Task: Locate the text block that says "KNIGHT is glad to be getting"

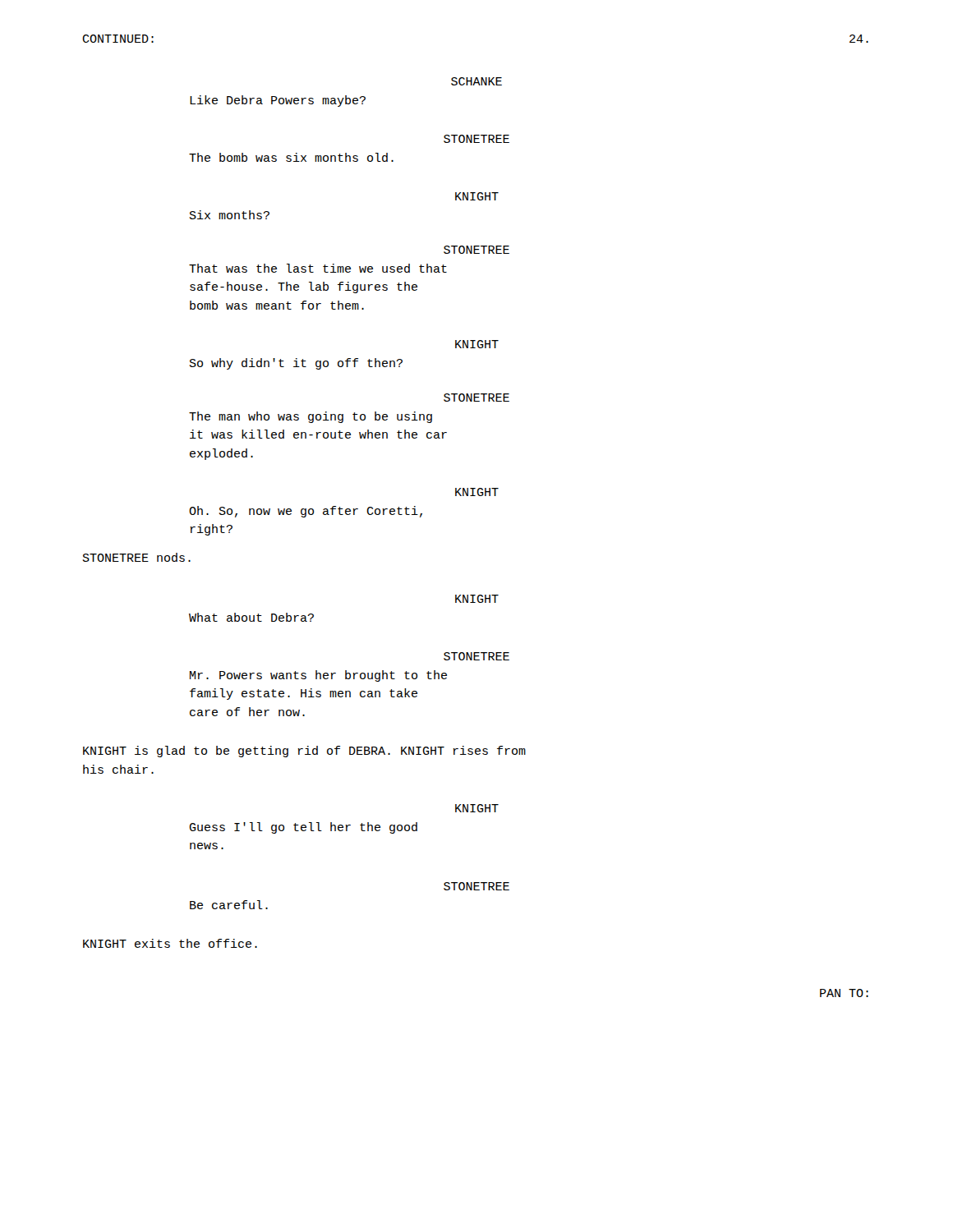Action: (304, 761)
